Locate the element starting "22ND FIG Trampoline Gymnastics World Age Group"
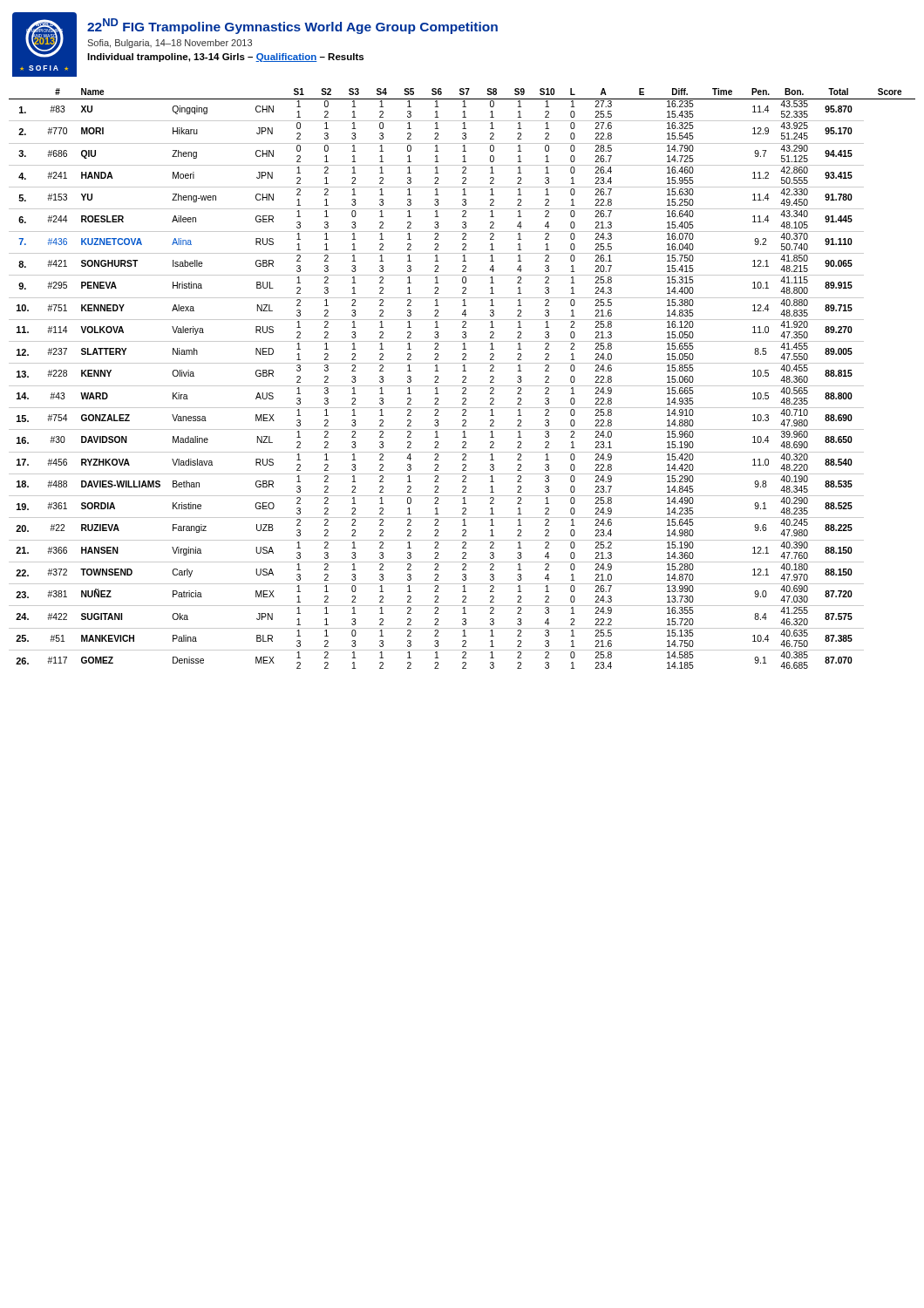 [293, 25]
